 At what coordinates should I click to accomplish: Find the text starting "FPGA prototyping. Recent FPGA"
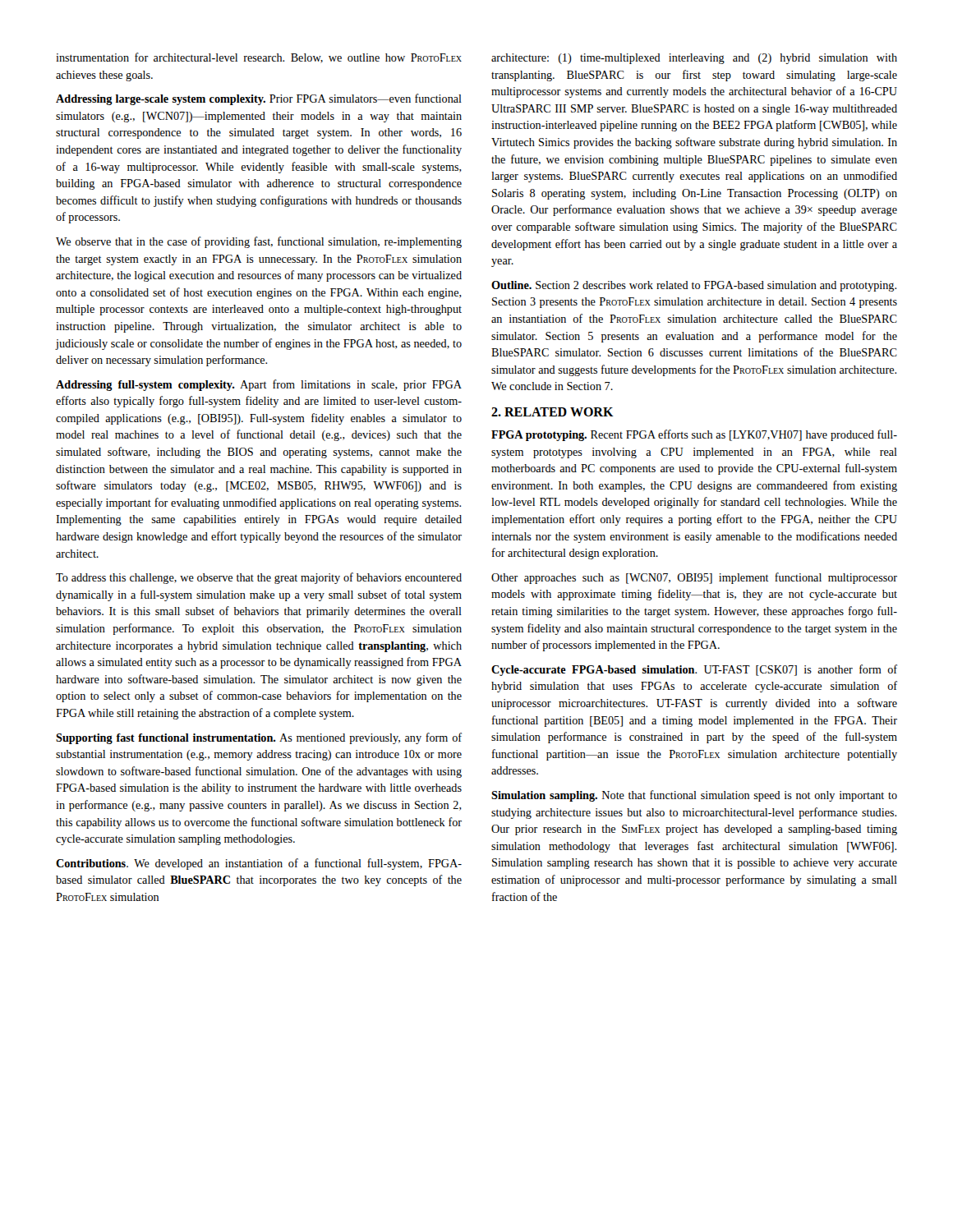[x=694, y=494]
